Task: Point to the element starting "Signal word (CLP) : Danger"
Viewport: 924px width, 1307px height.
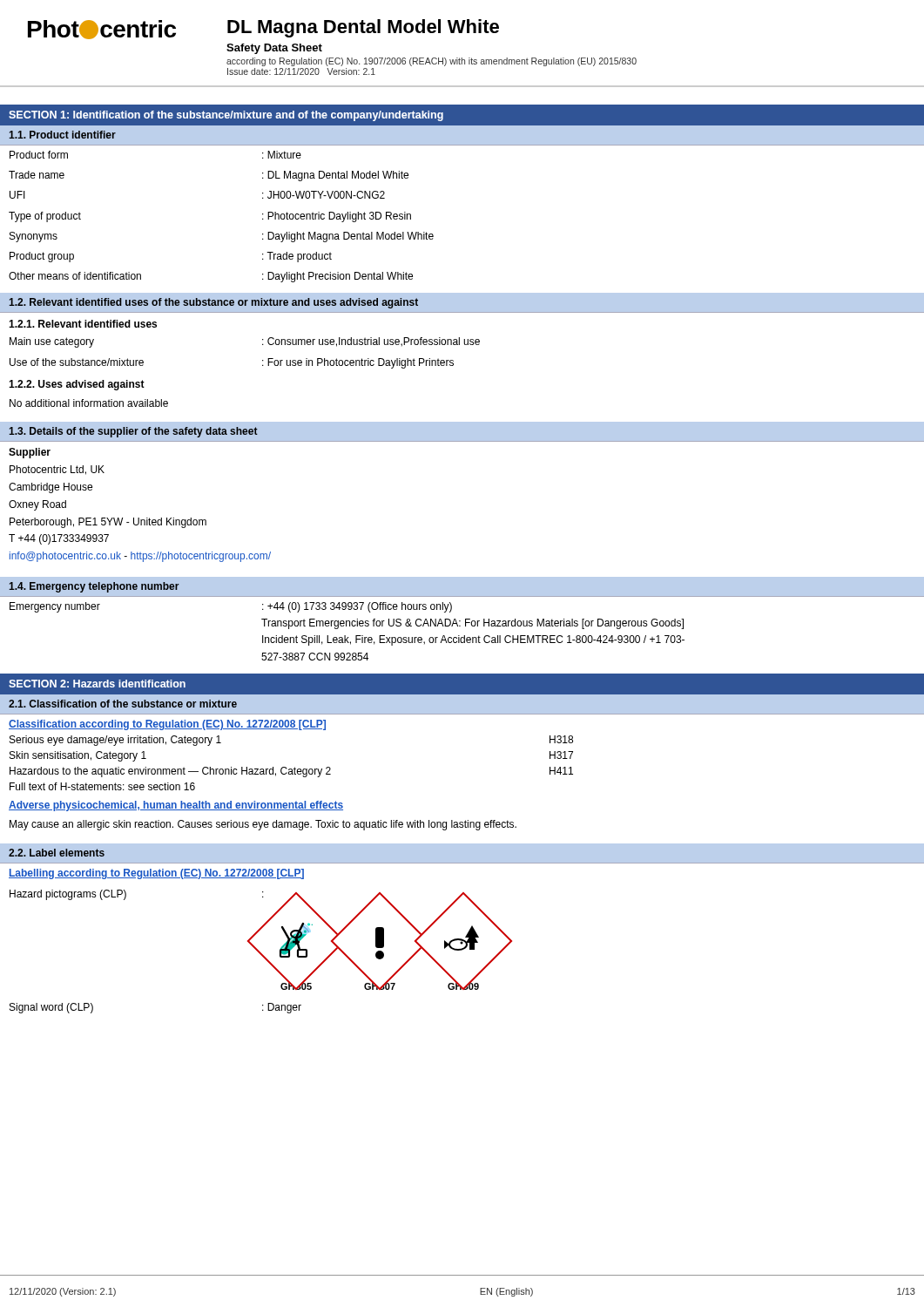Action: point(53,1008)
